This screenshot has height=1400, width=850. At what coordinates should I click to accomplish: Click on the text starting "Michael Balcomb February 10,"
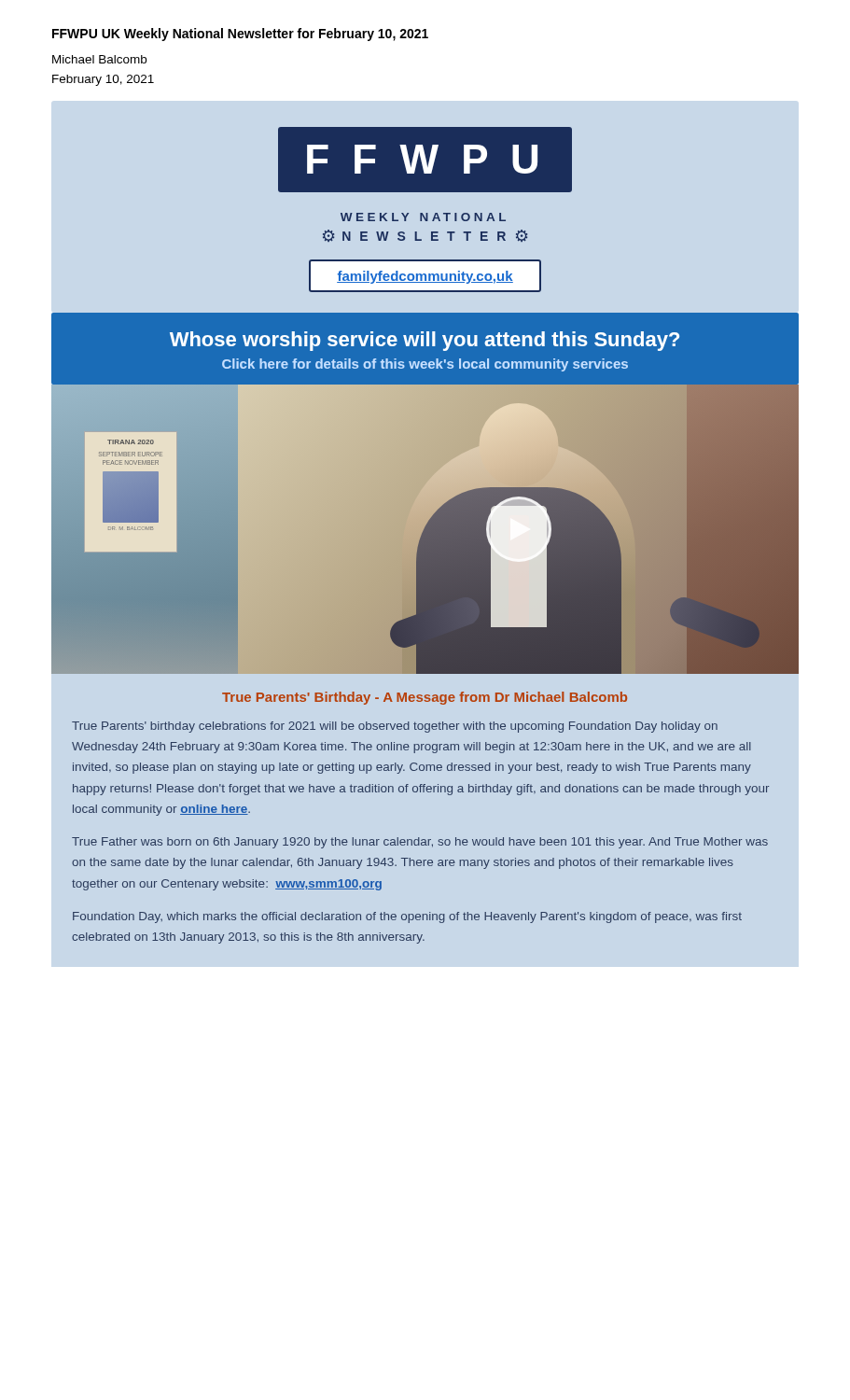(103, 69)
